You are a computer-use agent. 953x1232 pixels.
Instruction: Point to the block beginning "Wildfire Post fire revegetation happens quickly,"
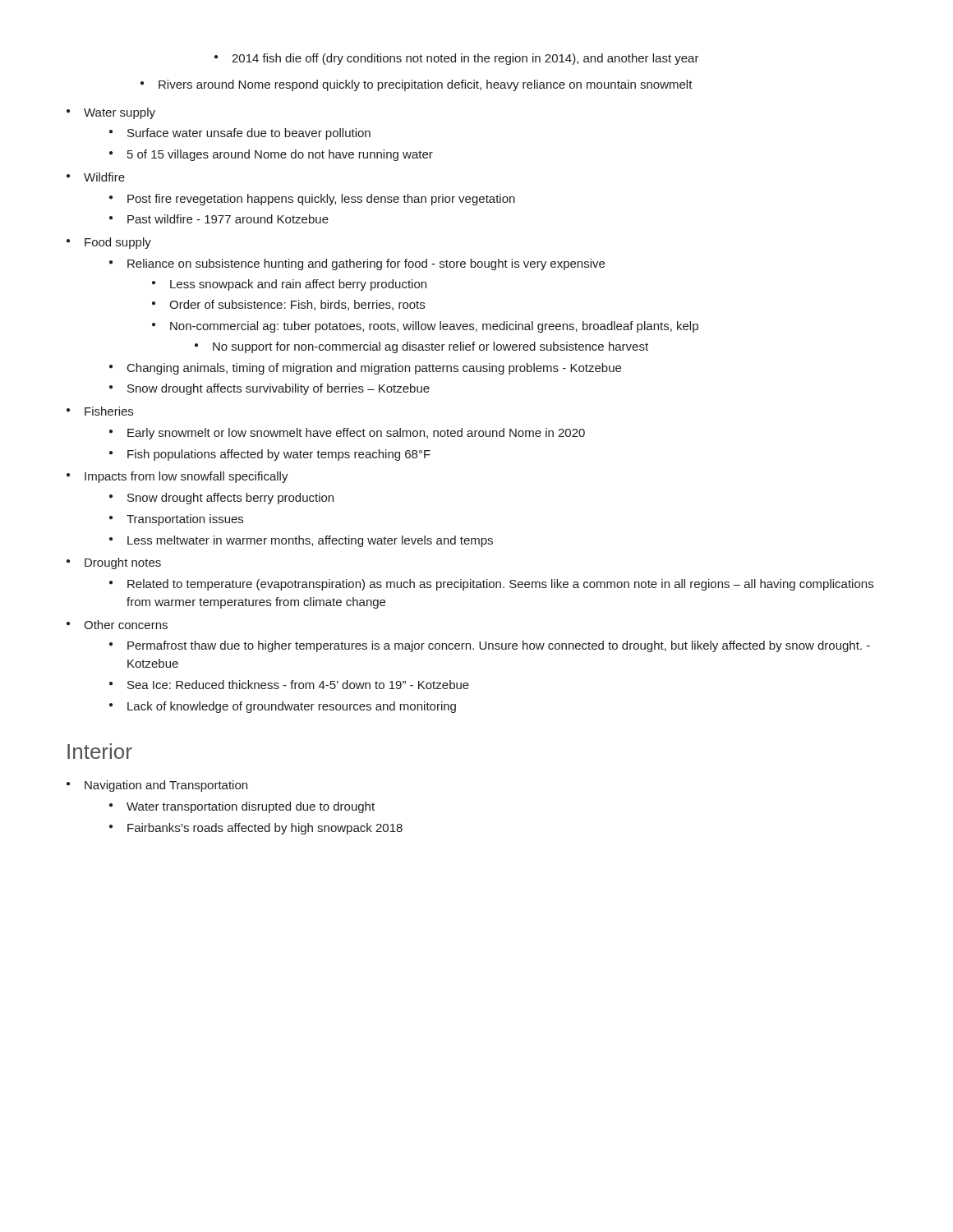point(486,199)
